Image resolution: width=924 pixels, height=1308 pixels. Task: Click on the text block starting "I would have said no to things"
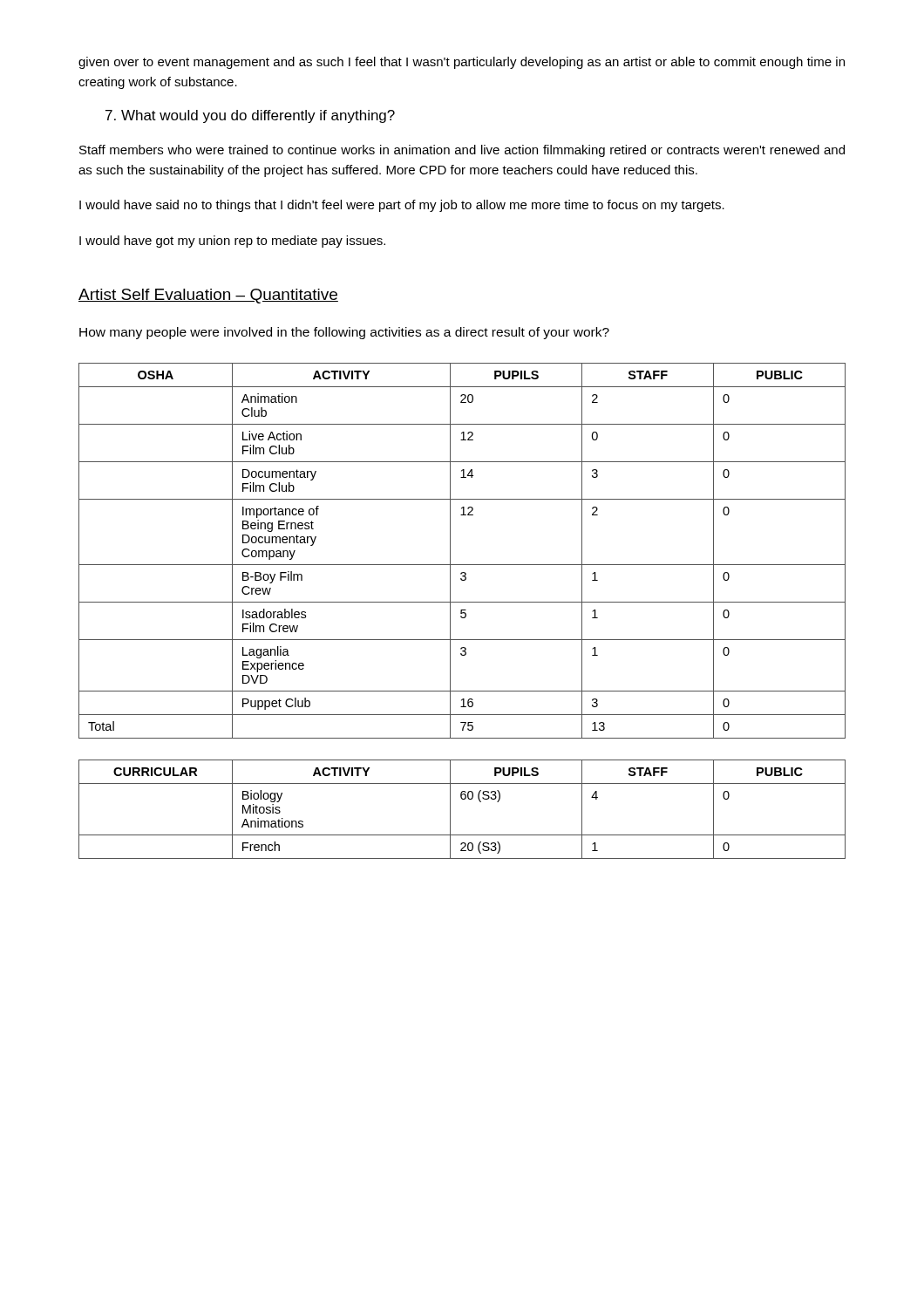point(402,205)
